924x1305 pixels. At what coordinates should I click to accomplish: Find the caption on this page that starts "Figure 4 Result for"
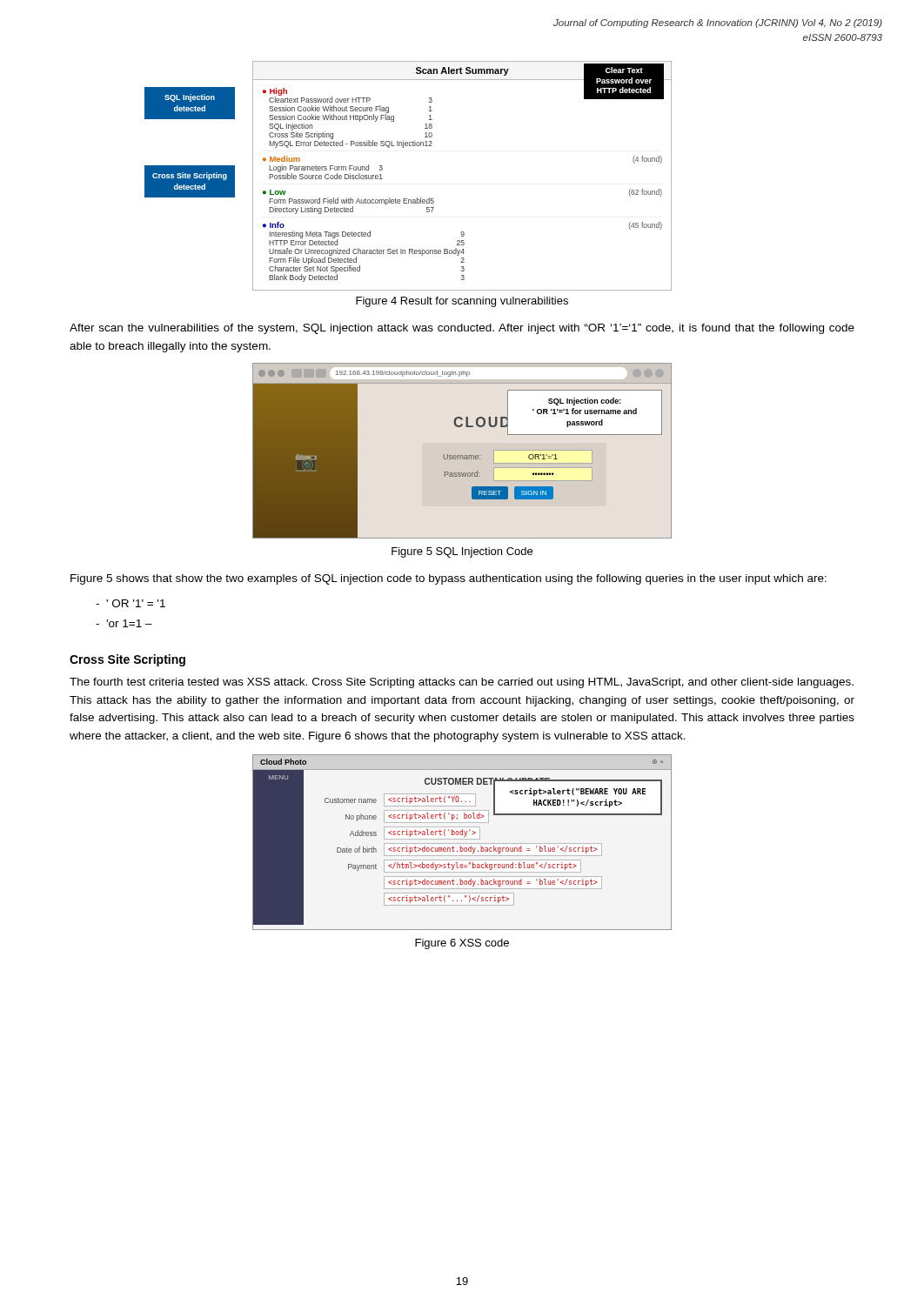[462, 301]
